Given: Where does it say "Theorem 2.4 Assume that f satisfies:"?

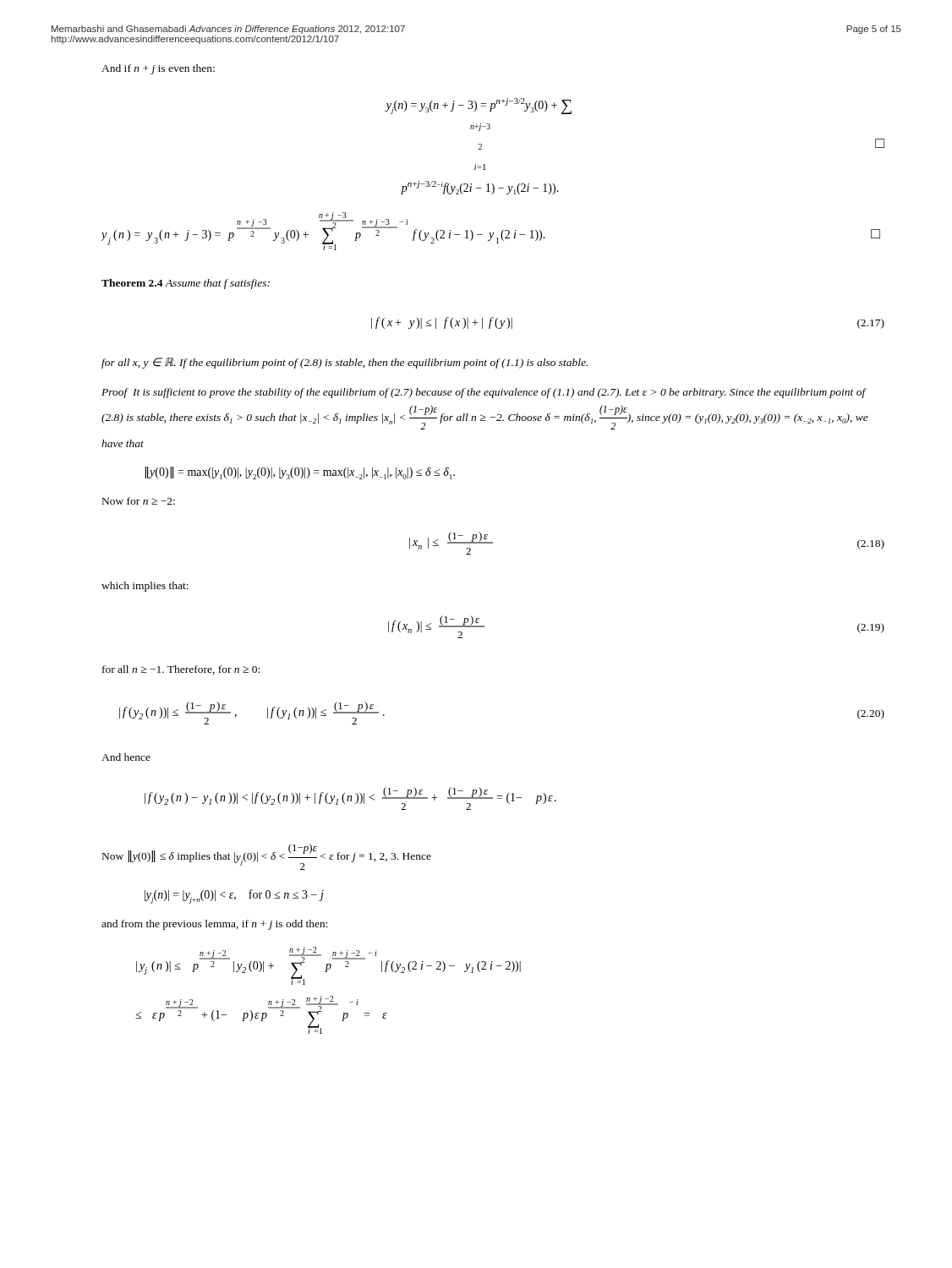Looking at the screenshot, I should (186, 283).
